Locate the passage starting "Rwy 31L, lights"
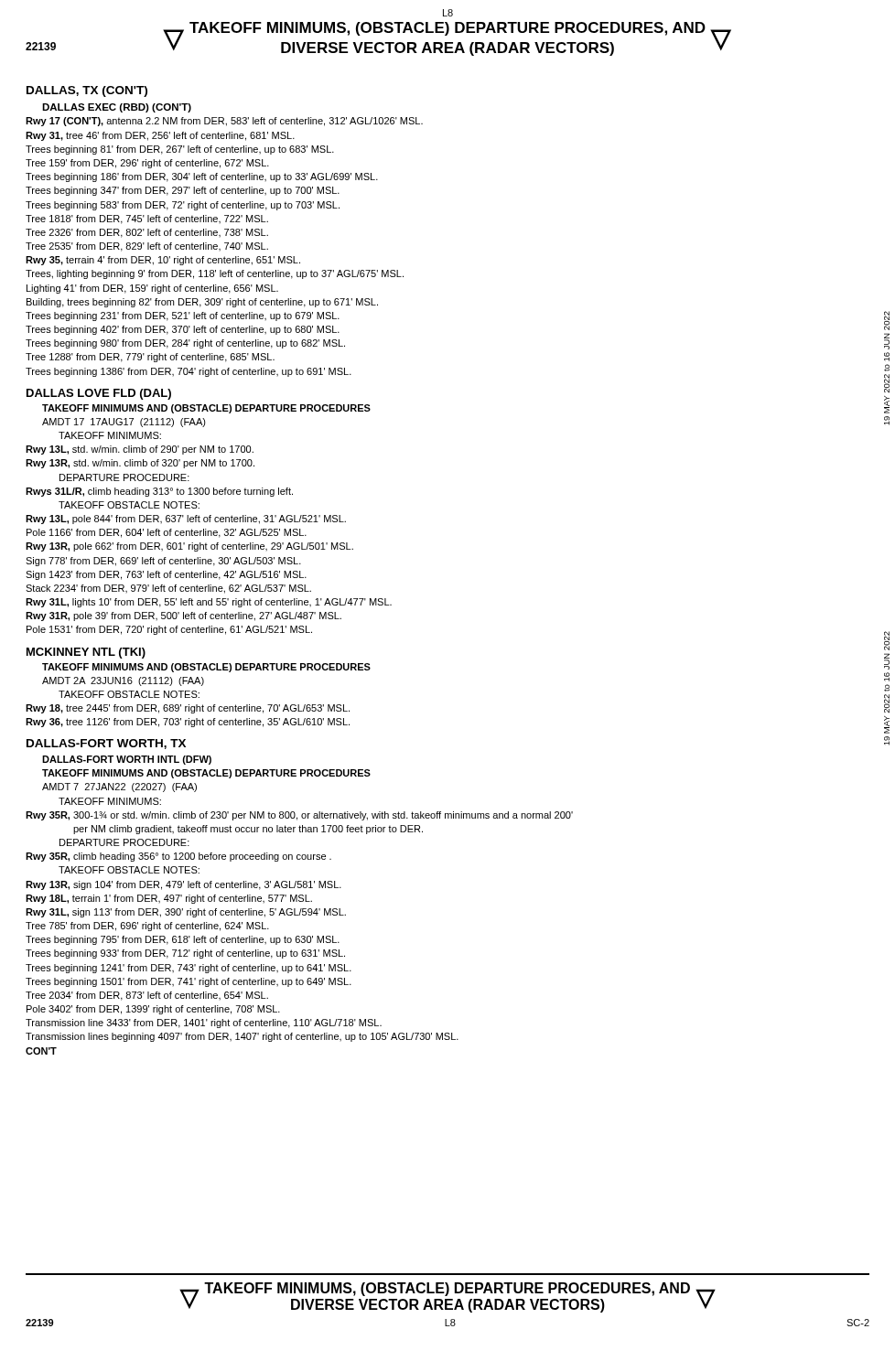895x1372 pixels. pyautogui.click(x=209, y=602)
